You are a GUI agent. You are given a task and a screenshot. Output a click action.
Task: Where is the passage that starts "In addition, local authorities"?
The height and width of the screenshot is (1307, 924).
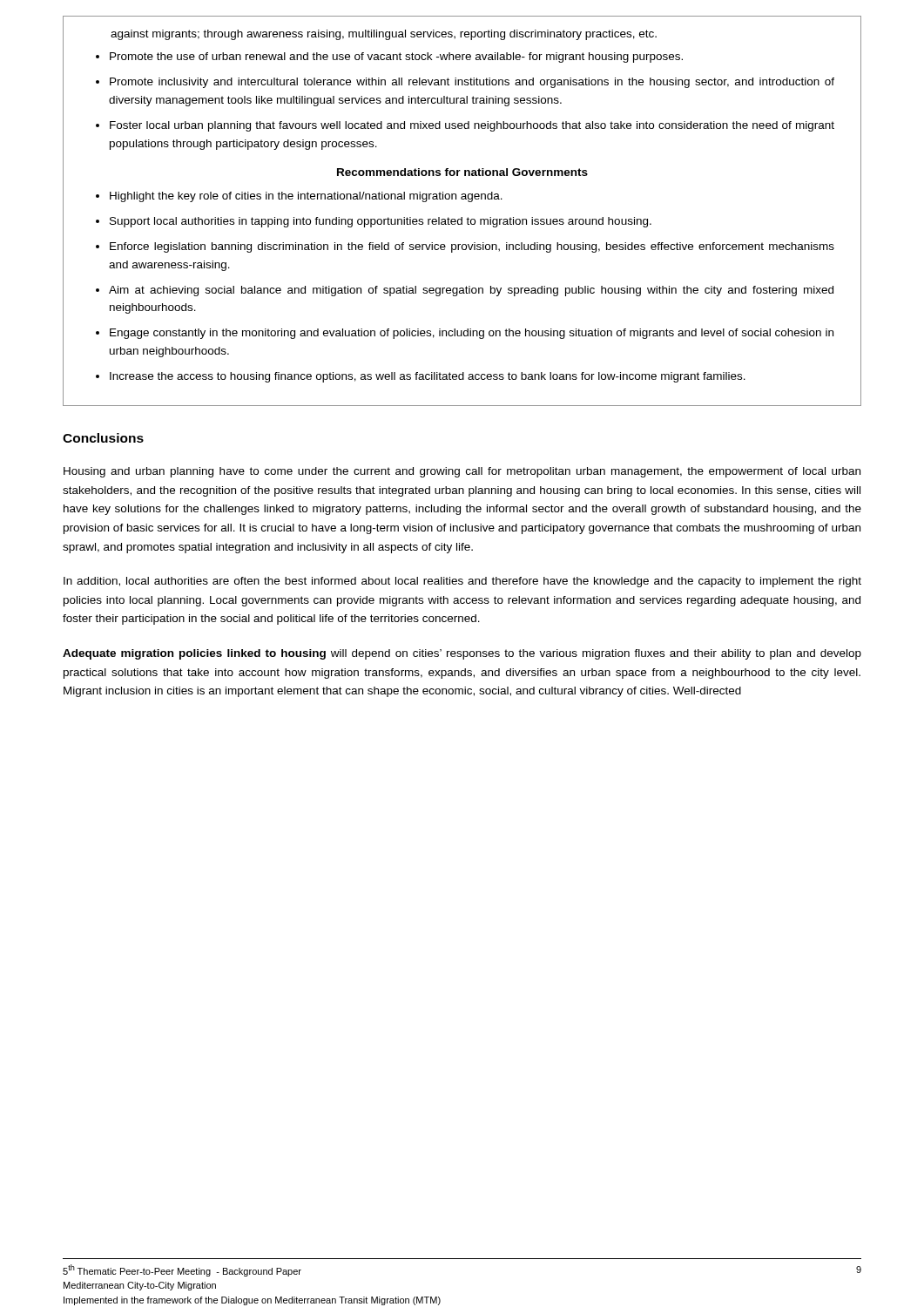click(x=462, y=600)
